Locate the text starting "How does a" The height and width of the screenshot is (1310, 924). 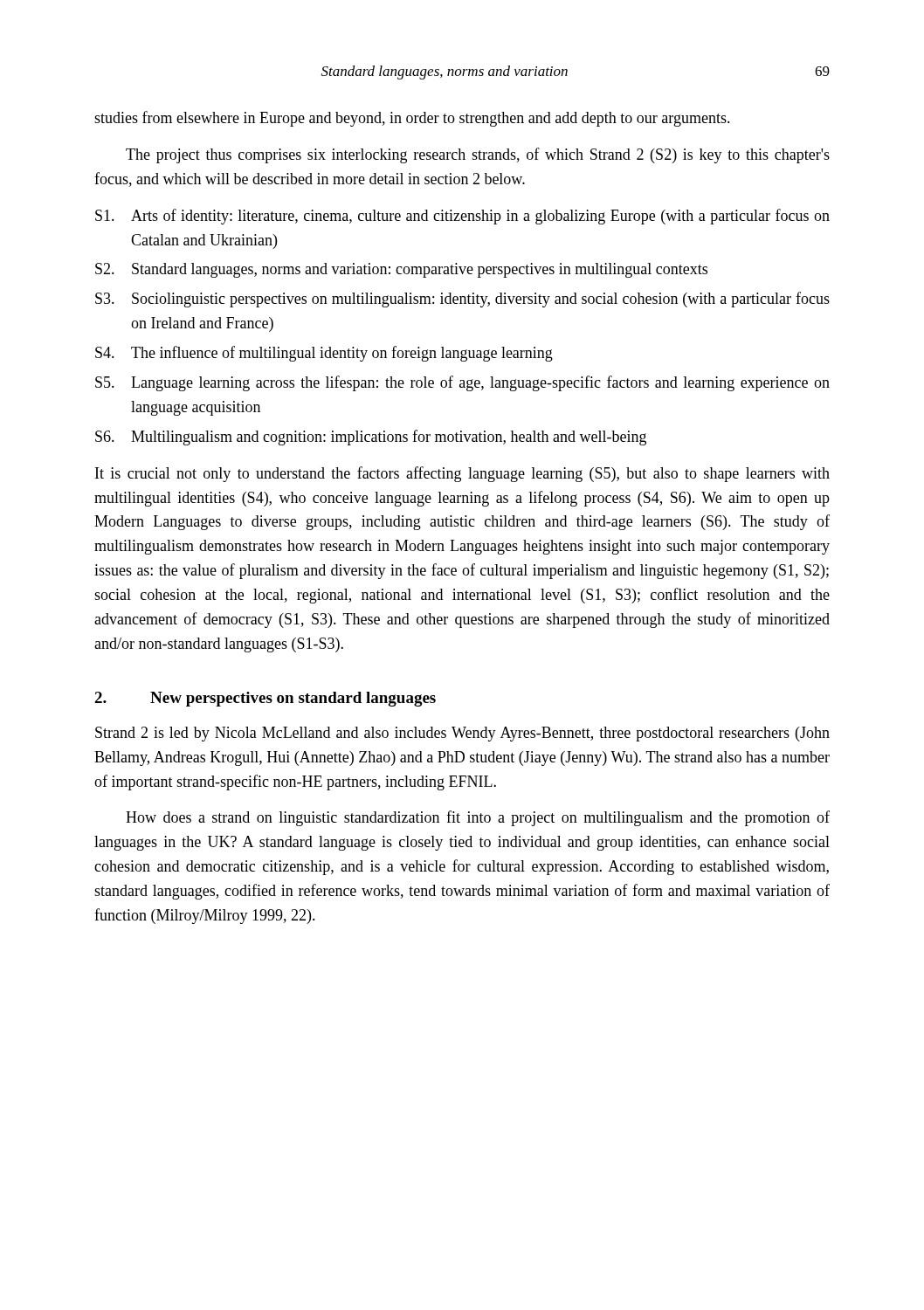(462, 867)
